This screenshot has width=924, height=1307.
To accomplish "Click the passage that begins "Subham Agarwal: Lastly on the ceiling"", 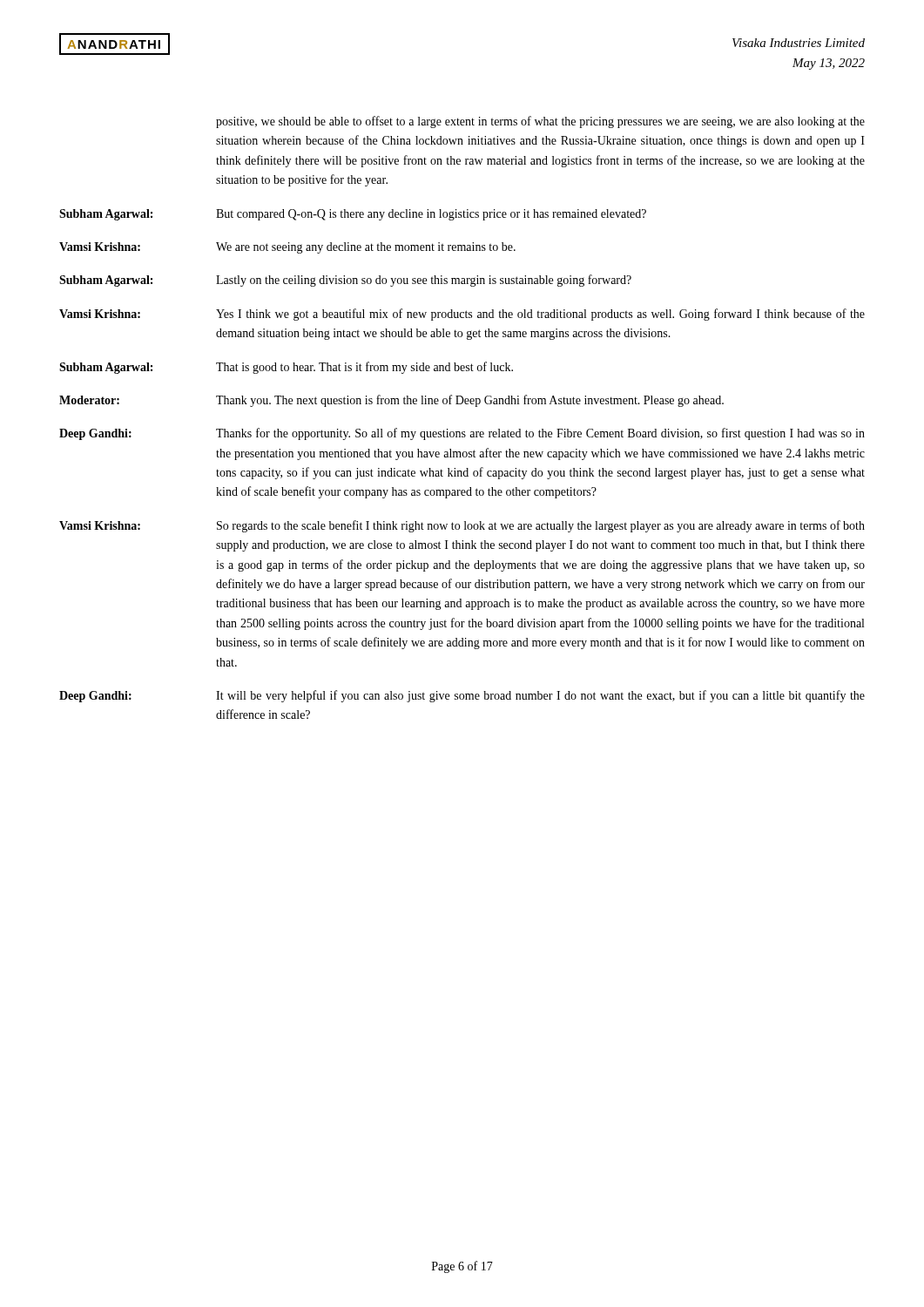I will (462, 281).
